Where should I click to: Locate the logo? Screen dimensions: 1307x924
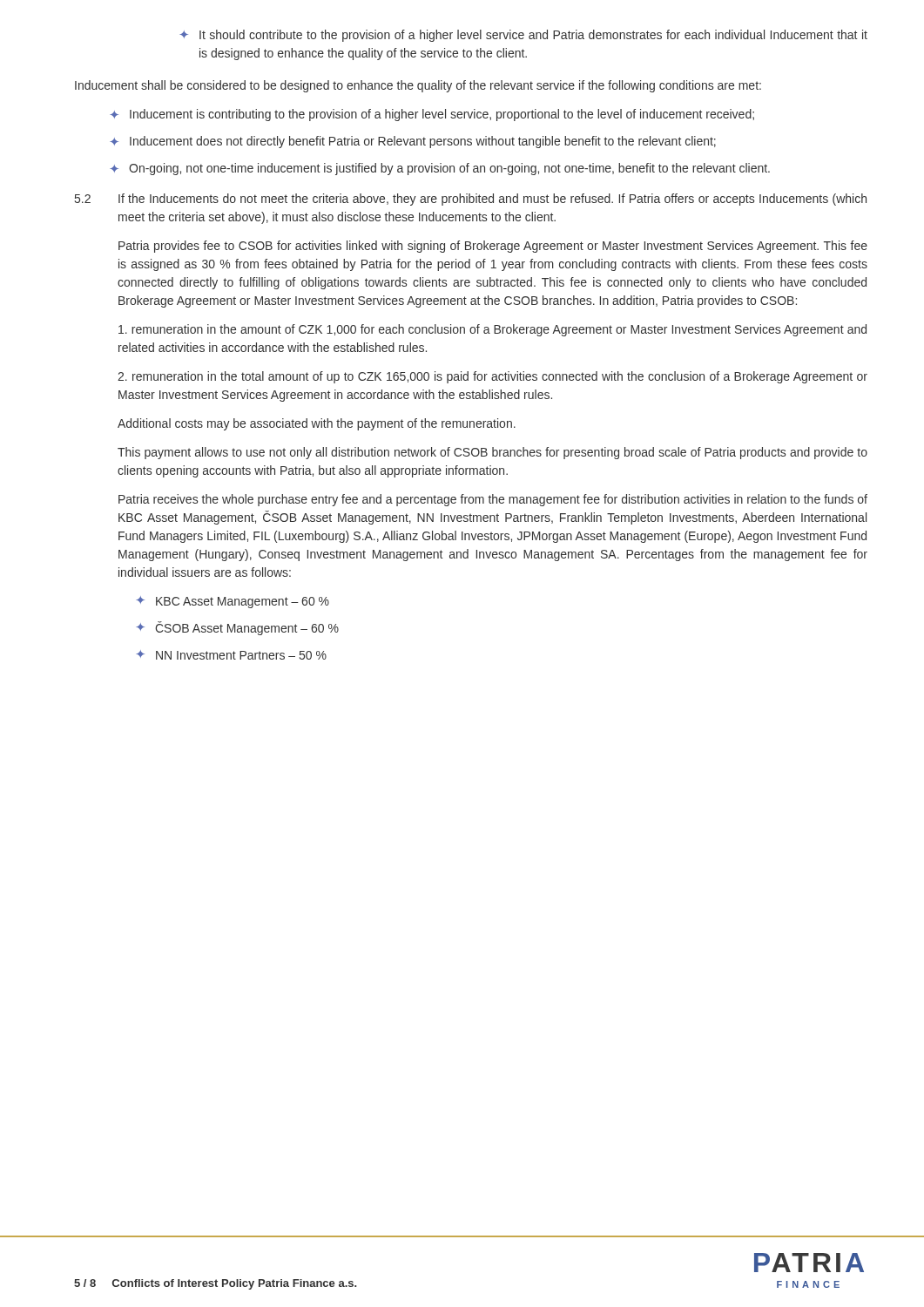click(x=810, y=1269)
